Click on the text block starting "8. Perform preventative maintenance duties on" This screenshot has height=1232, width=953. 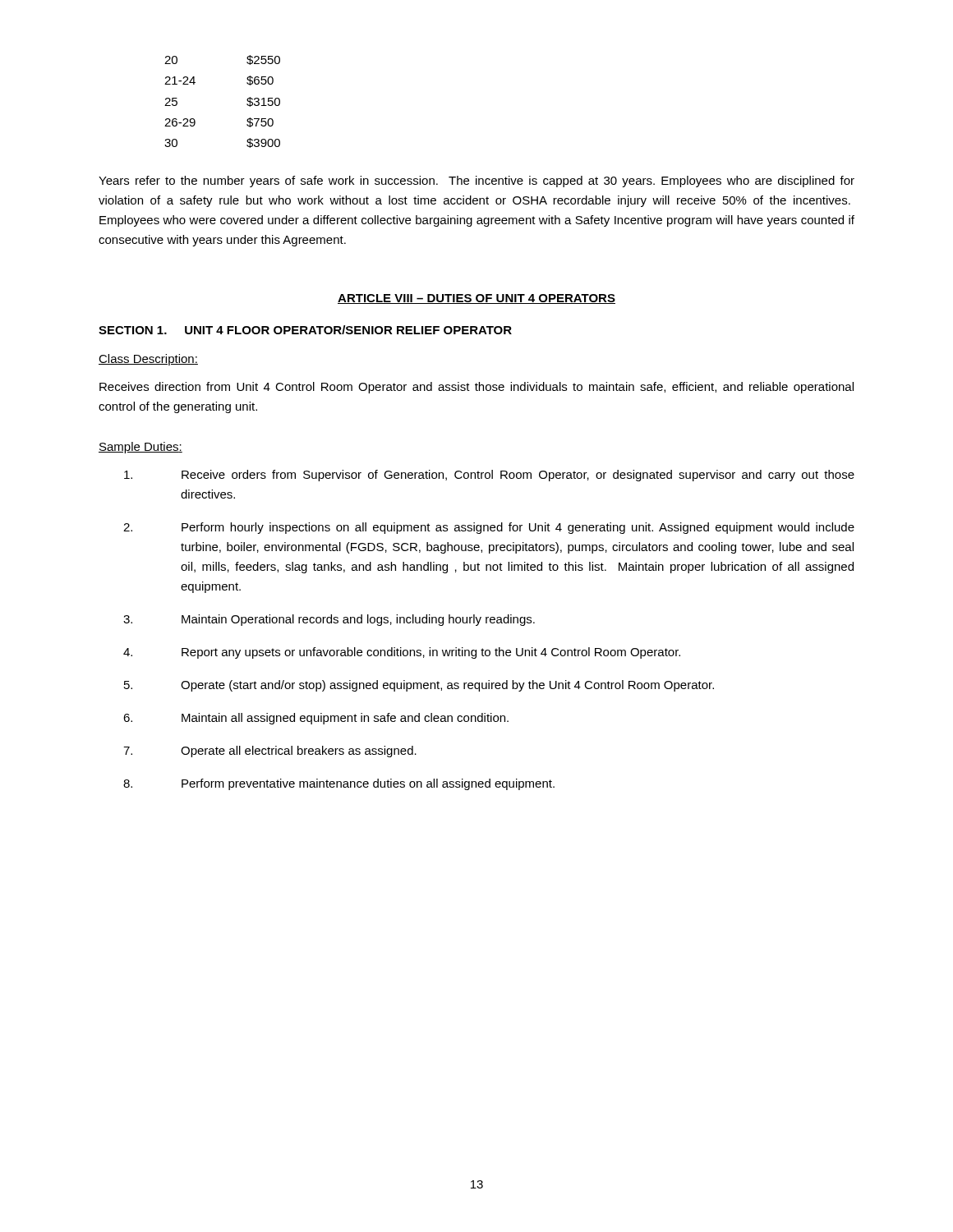[x=476, y=784]
